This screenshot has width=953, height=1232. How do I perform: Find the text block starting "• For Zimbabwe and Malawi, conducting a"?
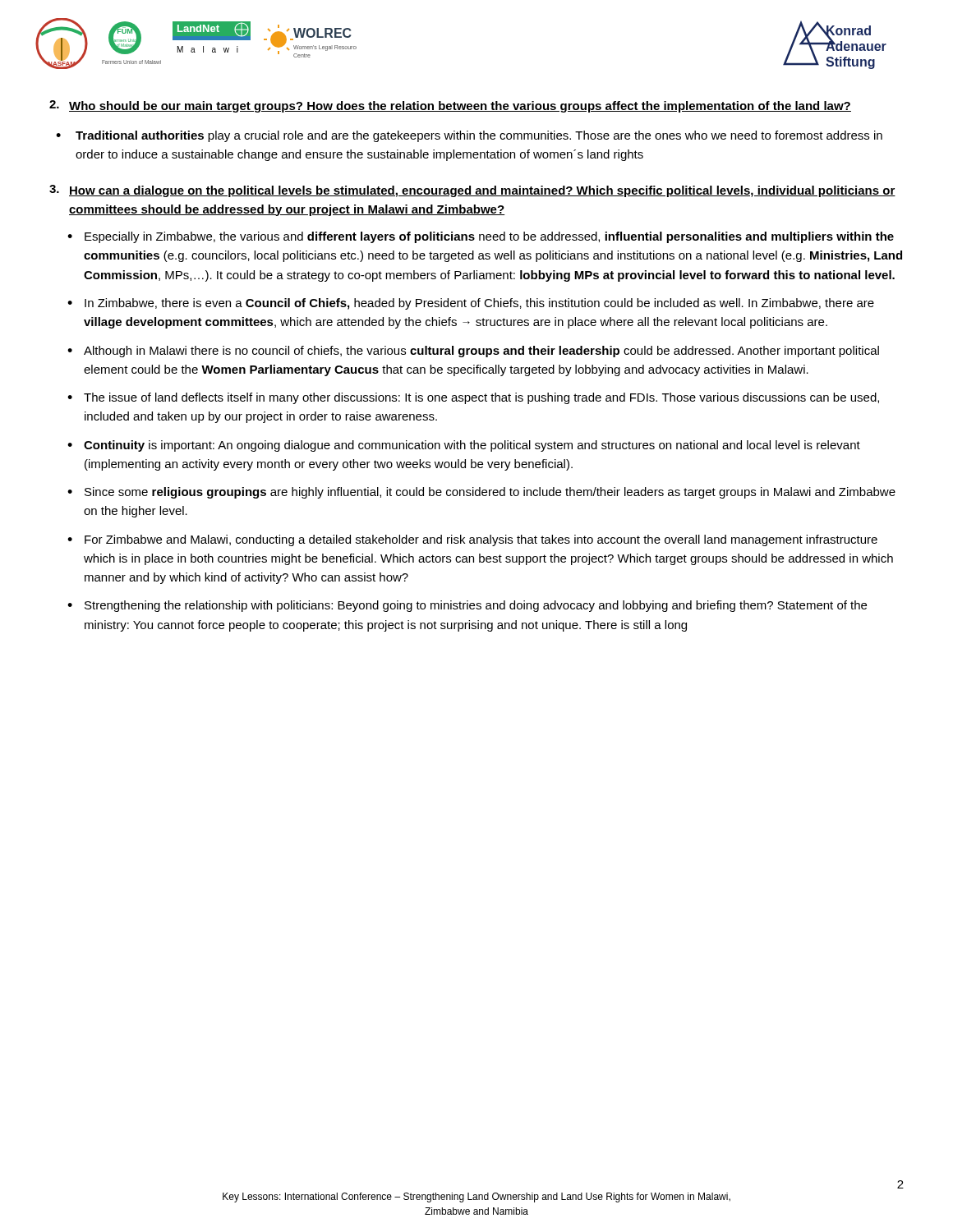(486, 558)
